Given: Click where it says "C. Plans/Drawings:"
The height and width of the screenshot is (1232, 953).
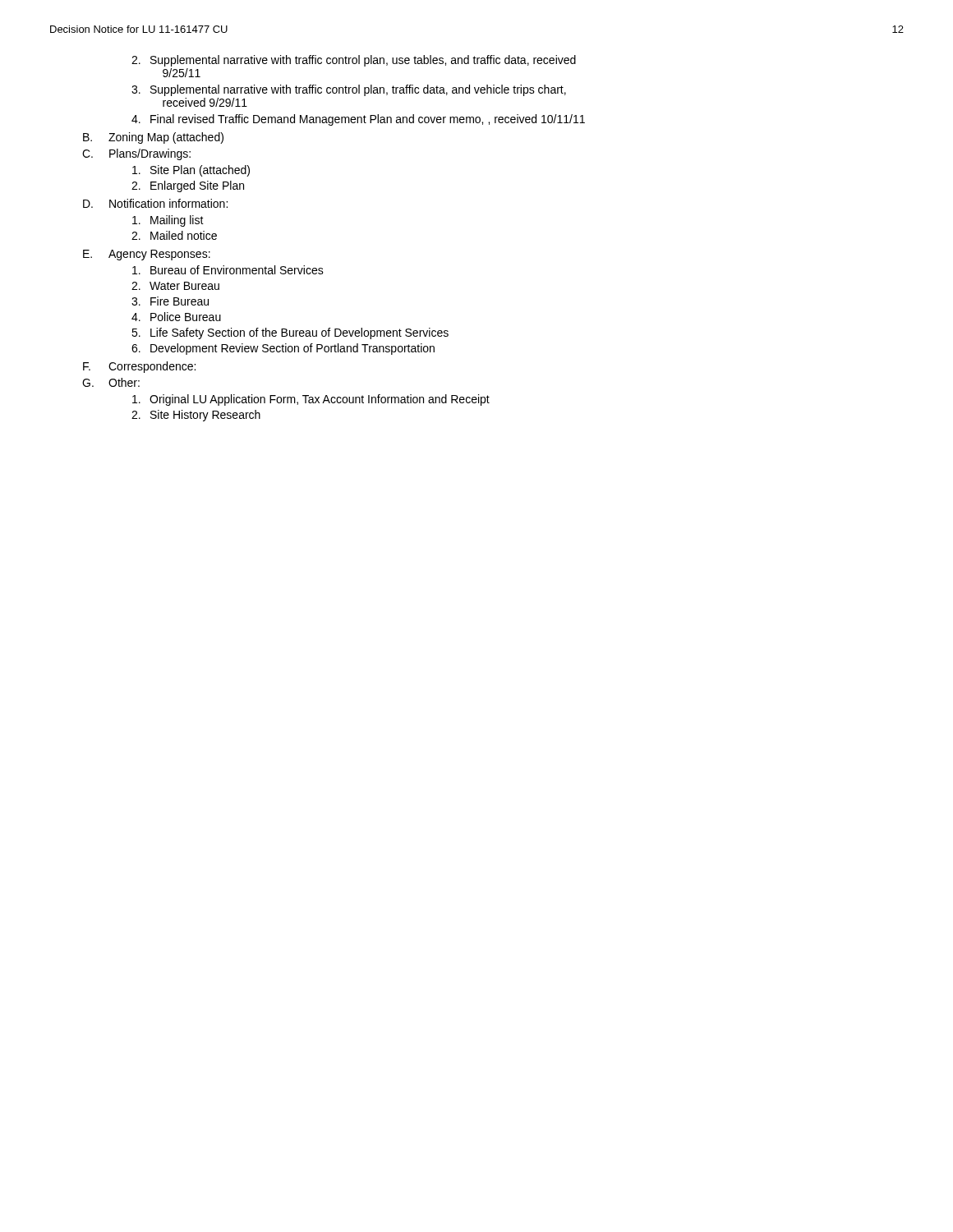Looking at the screenshot, I should pos(136,154).
